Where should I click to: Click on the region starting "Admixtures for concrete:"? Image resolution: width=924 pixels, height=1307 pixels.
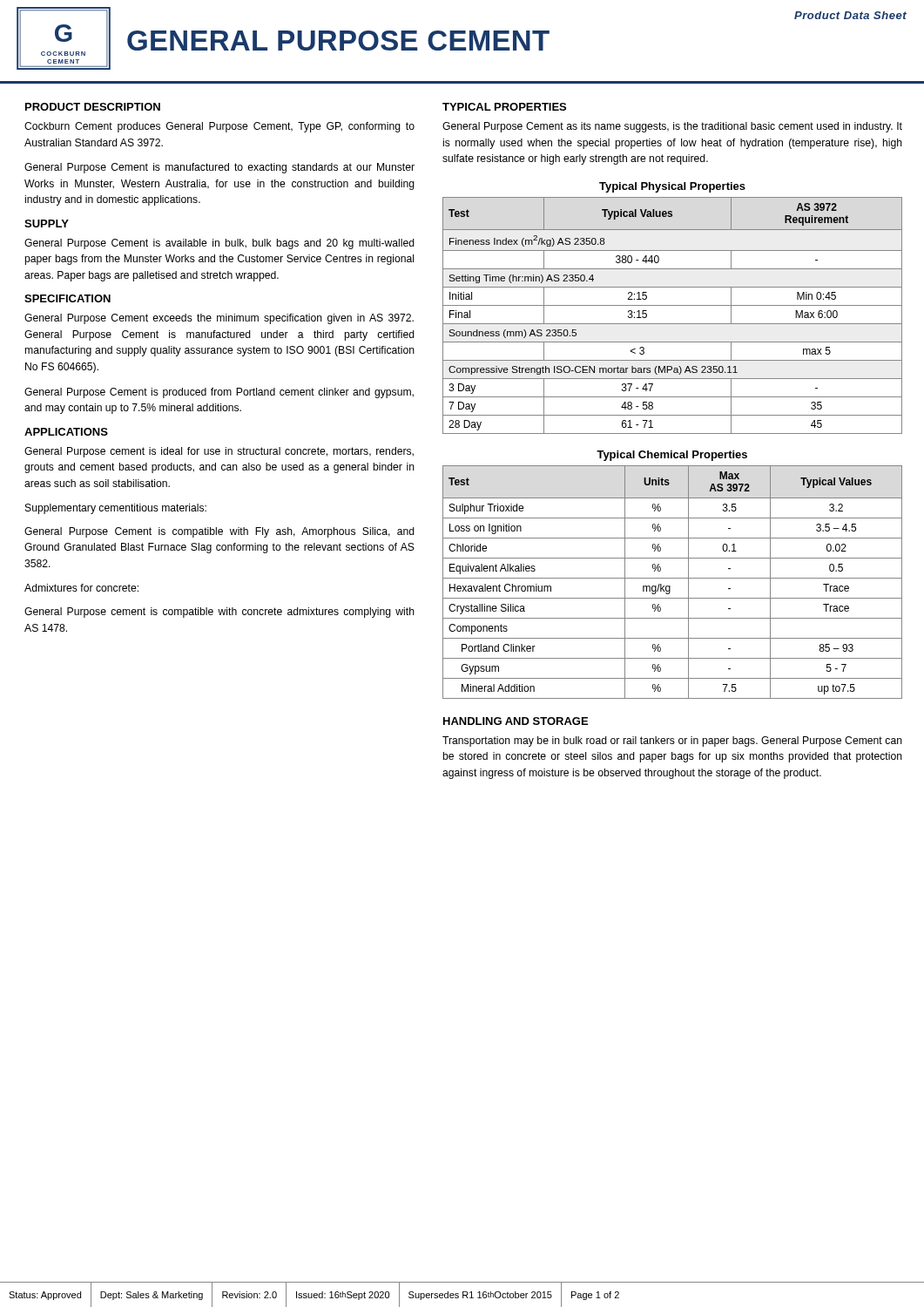(82, 589)
